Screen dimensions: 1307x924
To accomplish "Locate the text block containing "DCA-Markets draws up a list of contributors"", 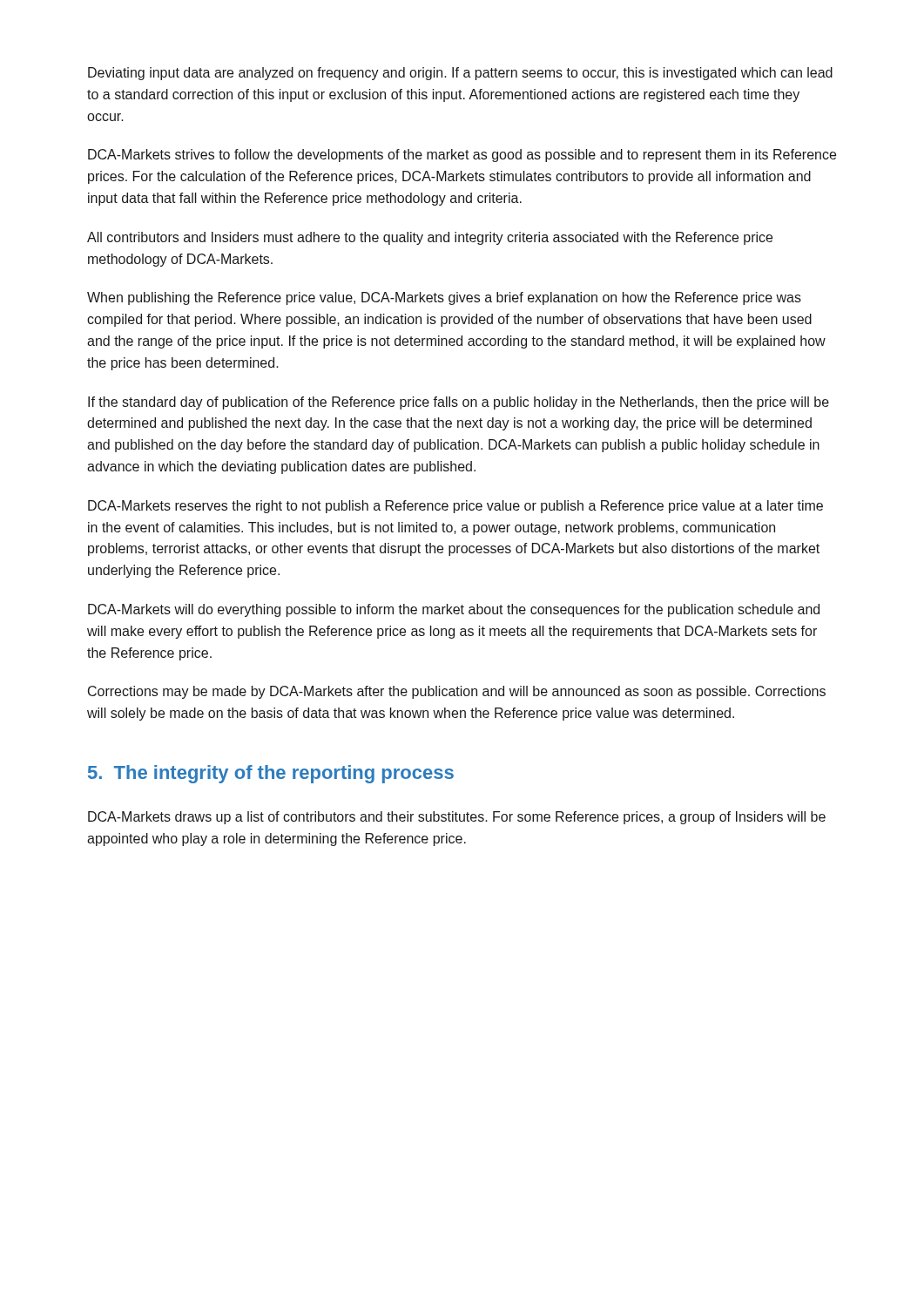I will (x=457, y=828).
